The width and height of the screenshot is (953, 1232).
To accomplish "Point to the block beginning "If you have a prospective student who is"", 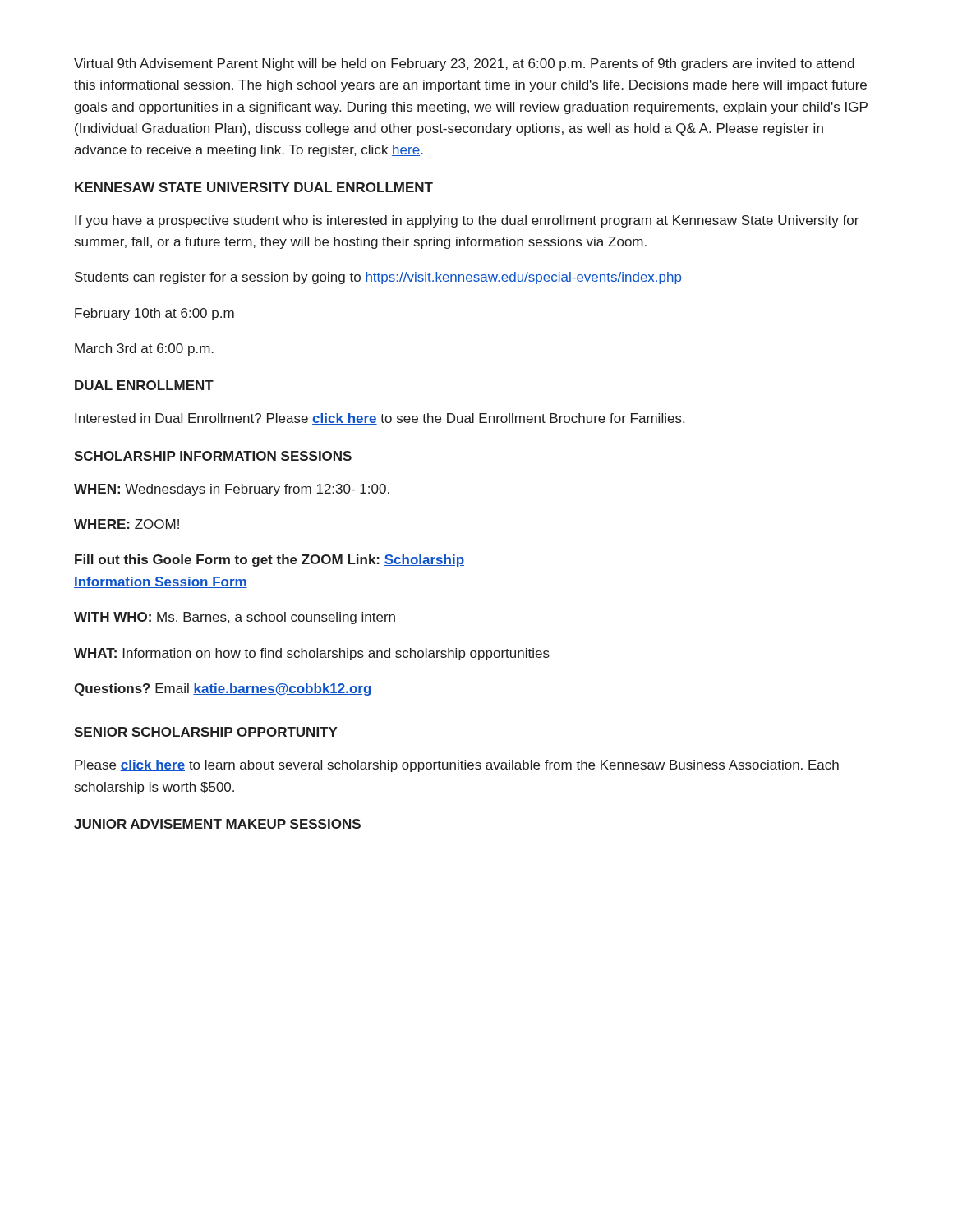I will pos(476,285).
